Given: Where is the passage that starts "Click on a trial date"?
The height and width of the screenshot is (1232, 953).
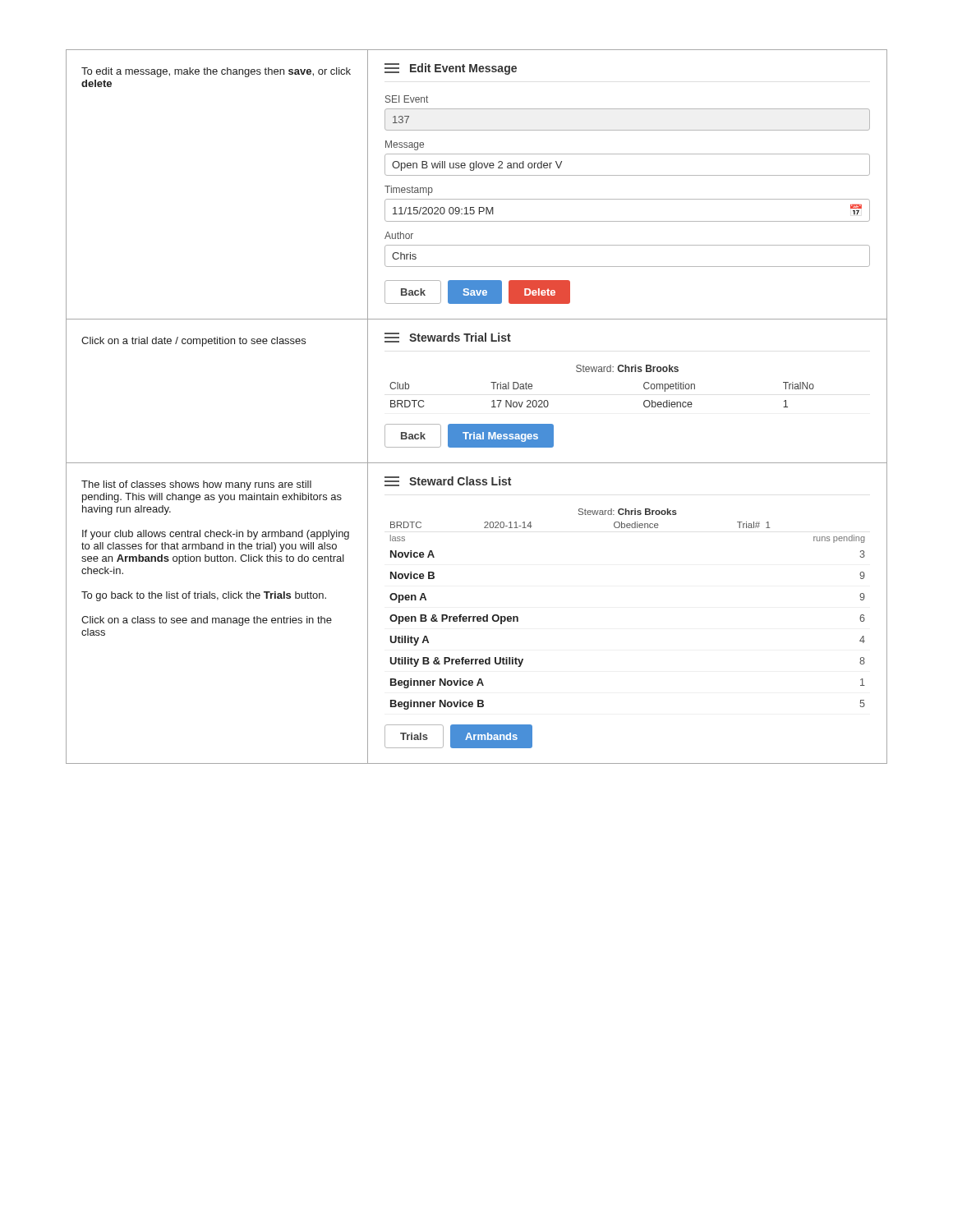Looking at the screenshot, I should click(x=194, y=340).
